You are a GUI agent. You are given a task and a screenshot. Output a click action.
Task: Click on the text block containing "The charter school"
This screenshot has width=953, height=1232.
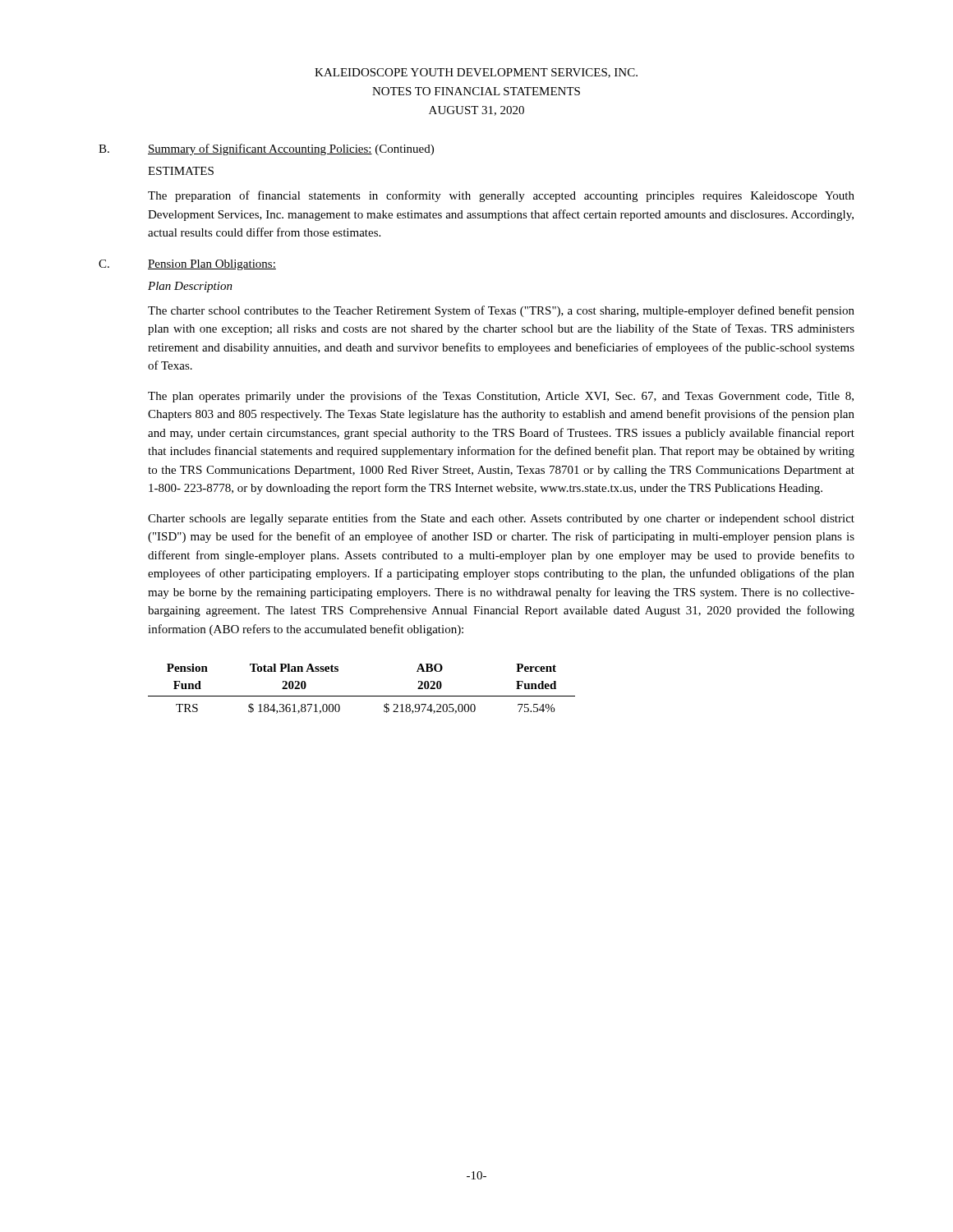click(x=501, y=338)
